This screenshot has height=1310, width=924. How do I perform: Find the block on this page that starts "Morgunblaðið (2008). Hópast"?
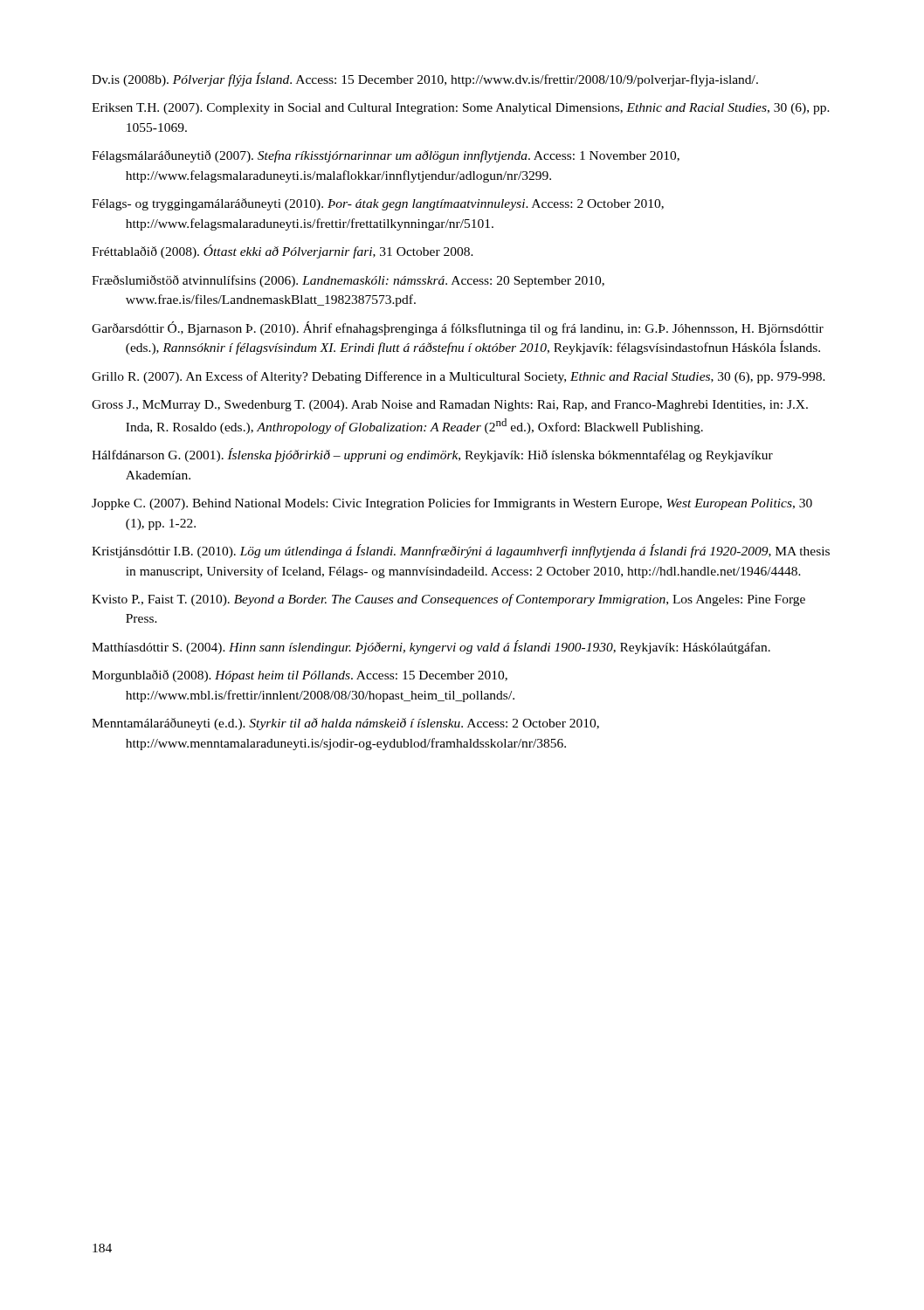303,685
